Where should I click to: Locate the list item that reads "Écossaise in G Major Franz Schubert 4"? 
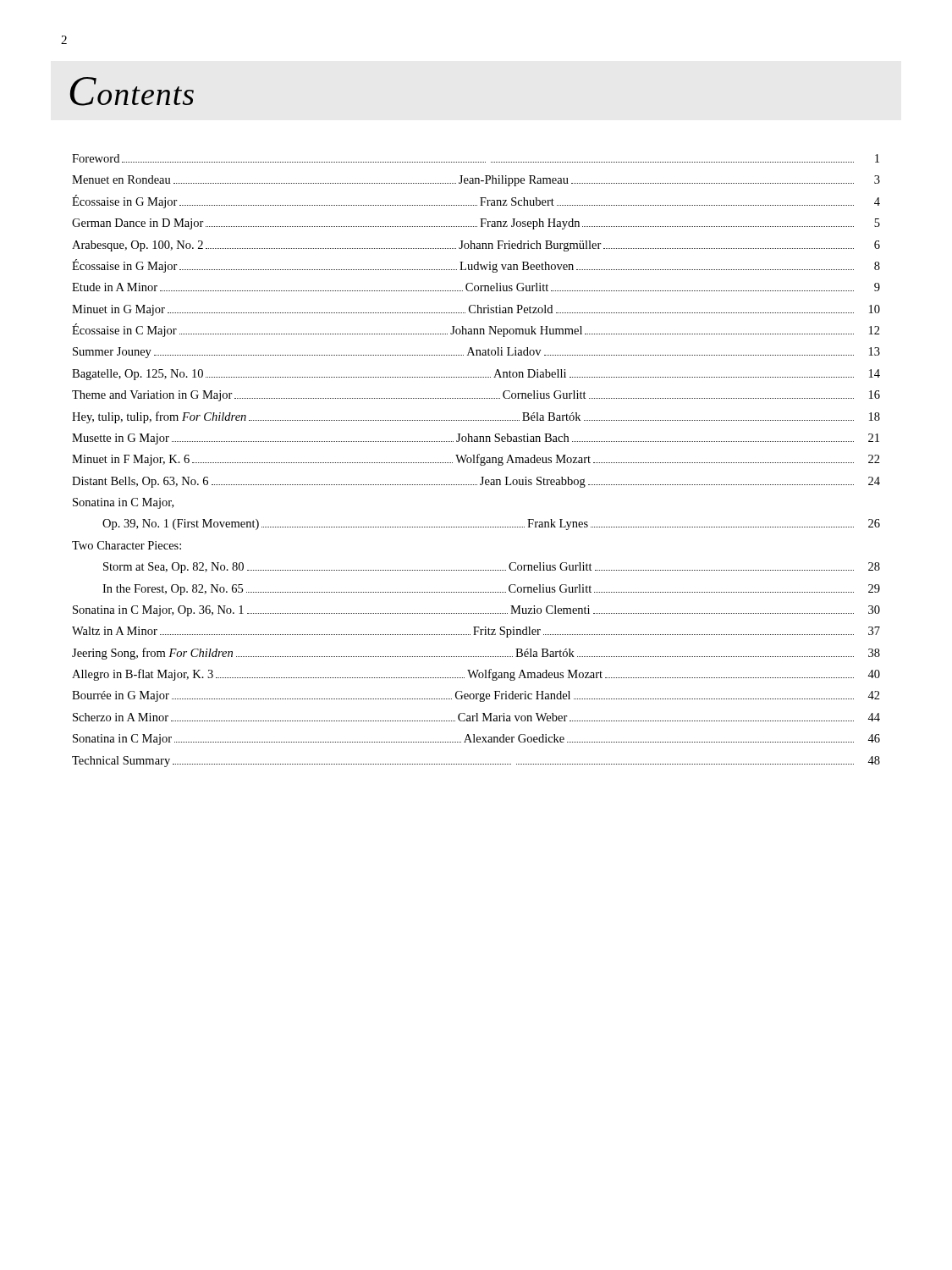(x=476, y=202)
